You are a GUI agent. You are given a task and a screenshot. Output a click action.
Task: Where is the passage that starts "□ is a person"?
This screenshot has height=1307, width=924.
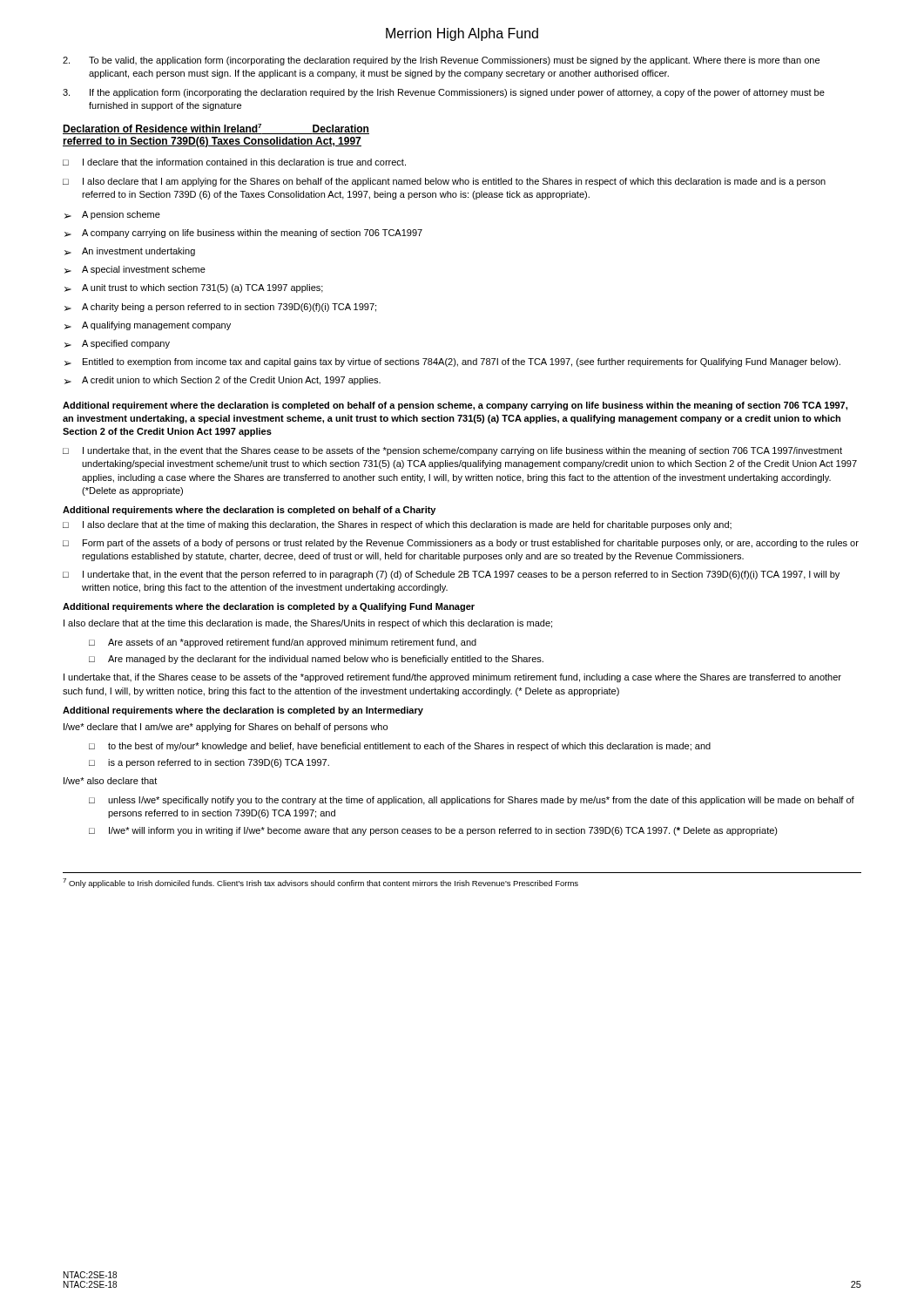pos(209,763)
